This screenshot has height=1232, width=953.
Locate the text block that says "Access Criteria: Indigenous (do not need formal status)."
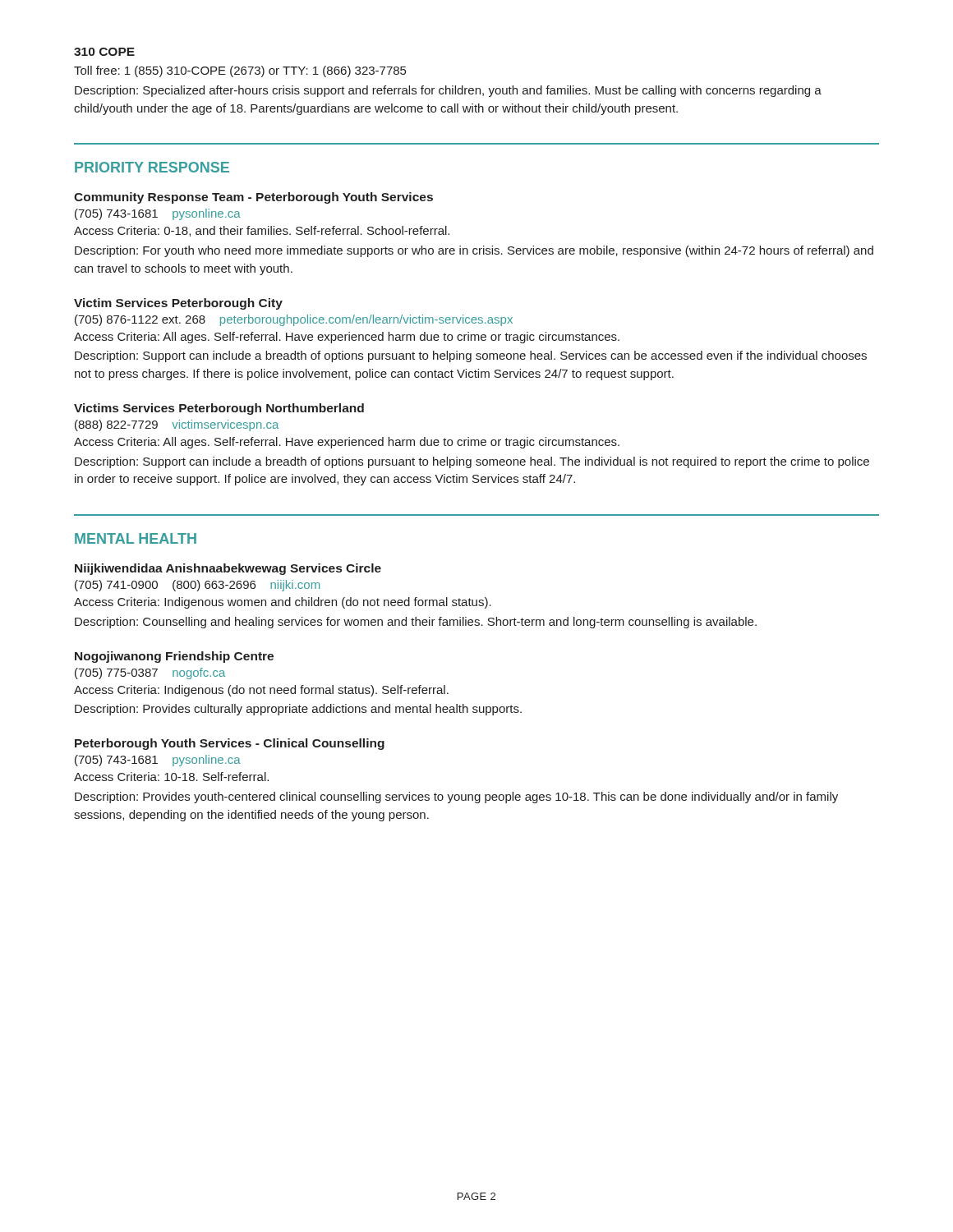pos(262,689)
